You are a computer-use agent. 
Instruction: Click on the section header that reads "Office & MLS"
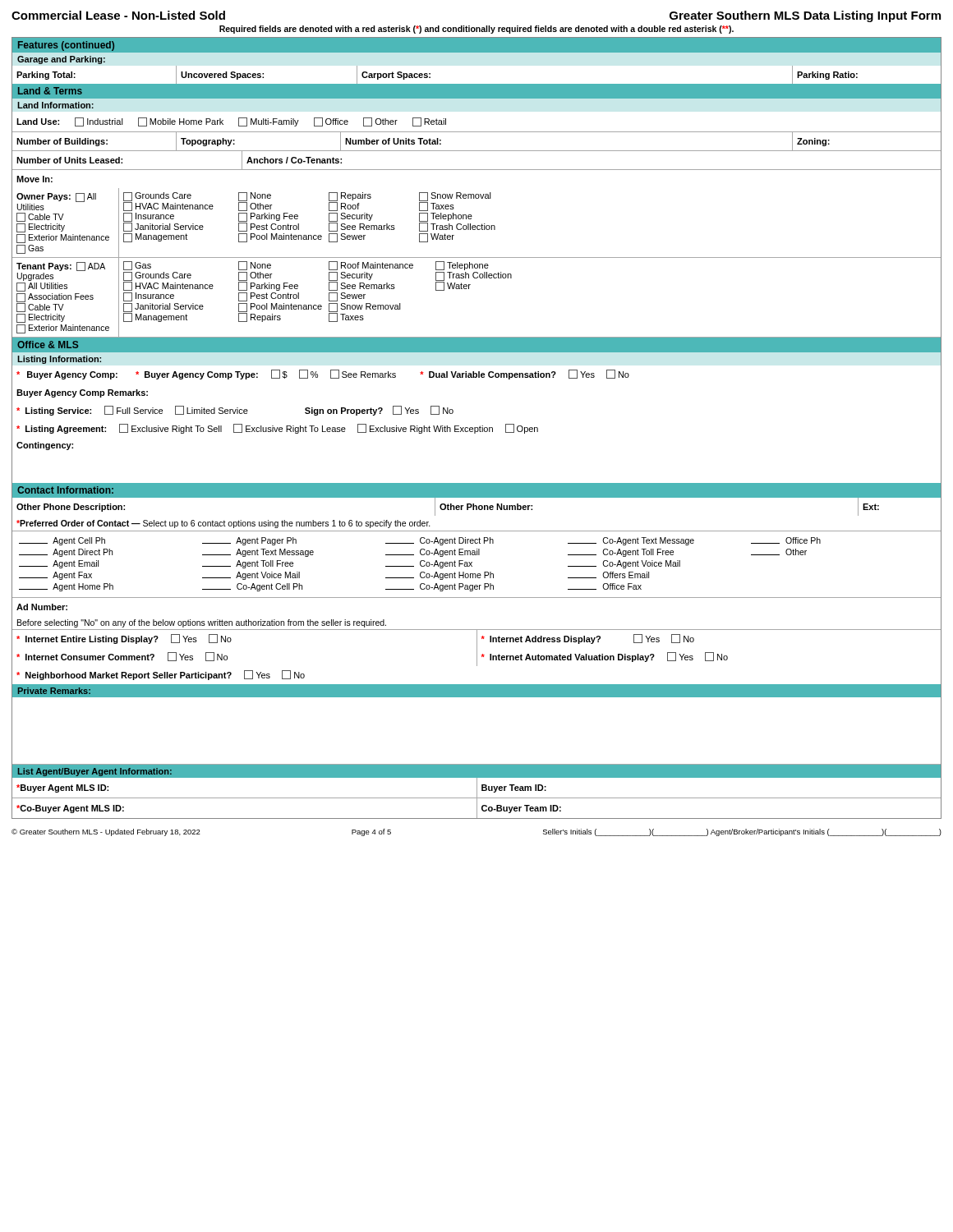pos(48,345)
